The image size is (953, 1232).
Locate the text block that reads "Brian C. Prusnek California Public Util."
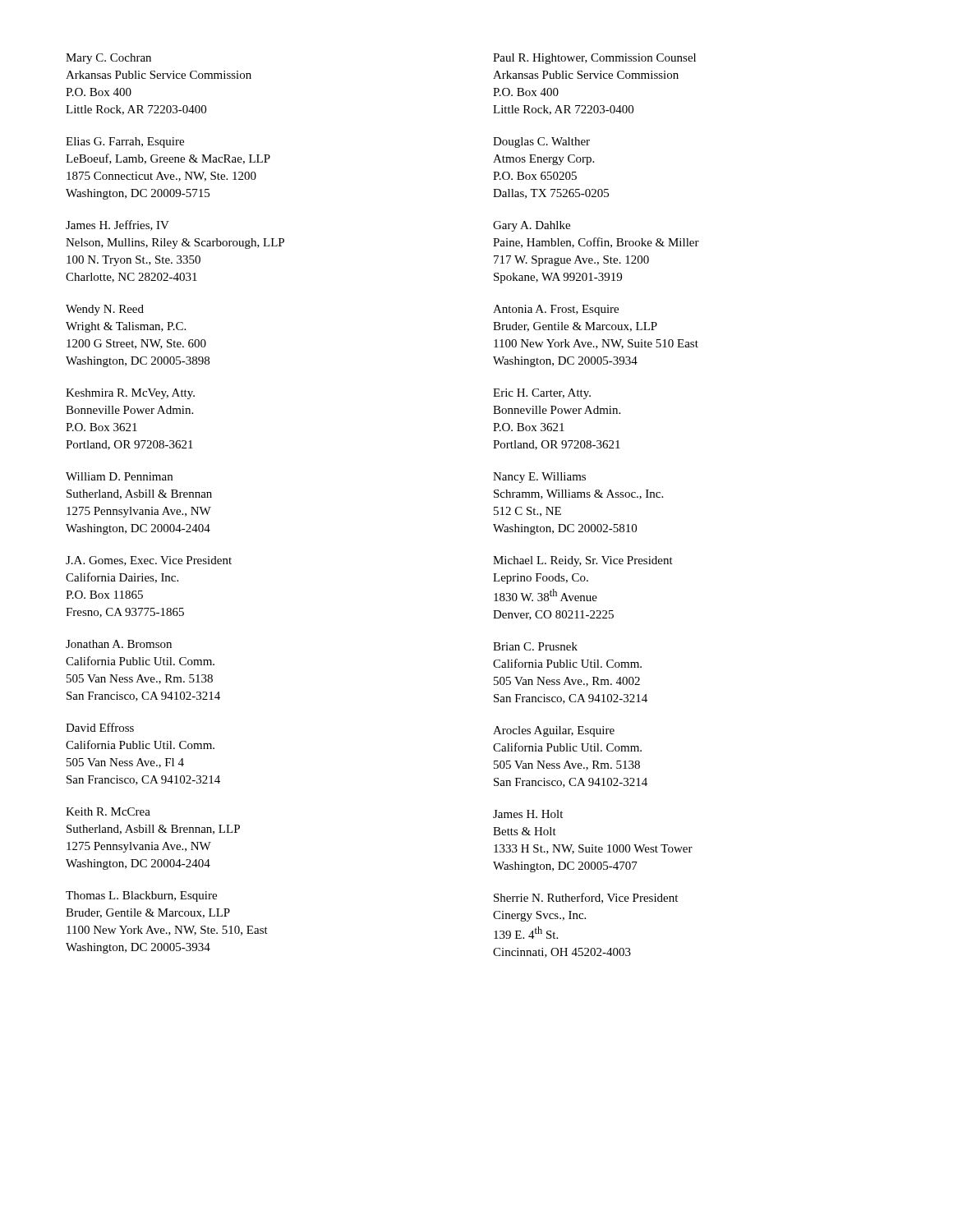pos(535,646)
